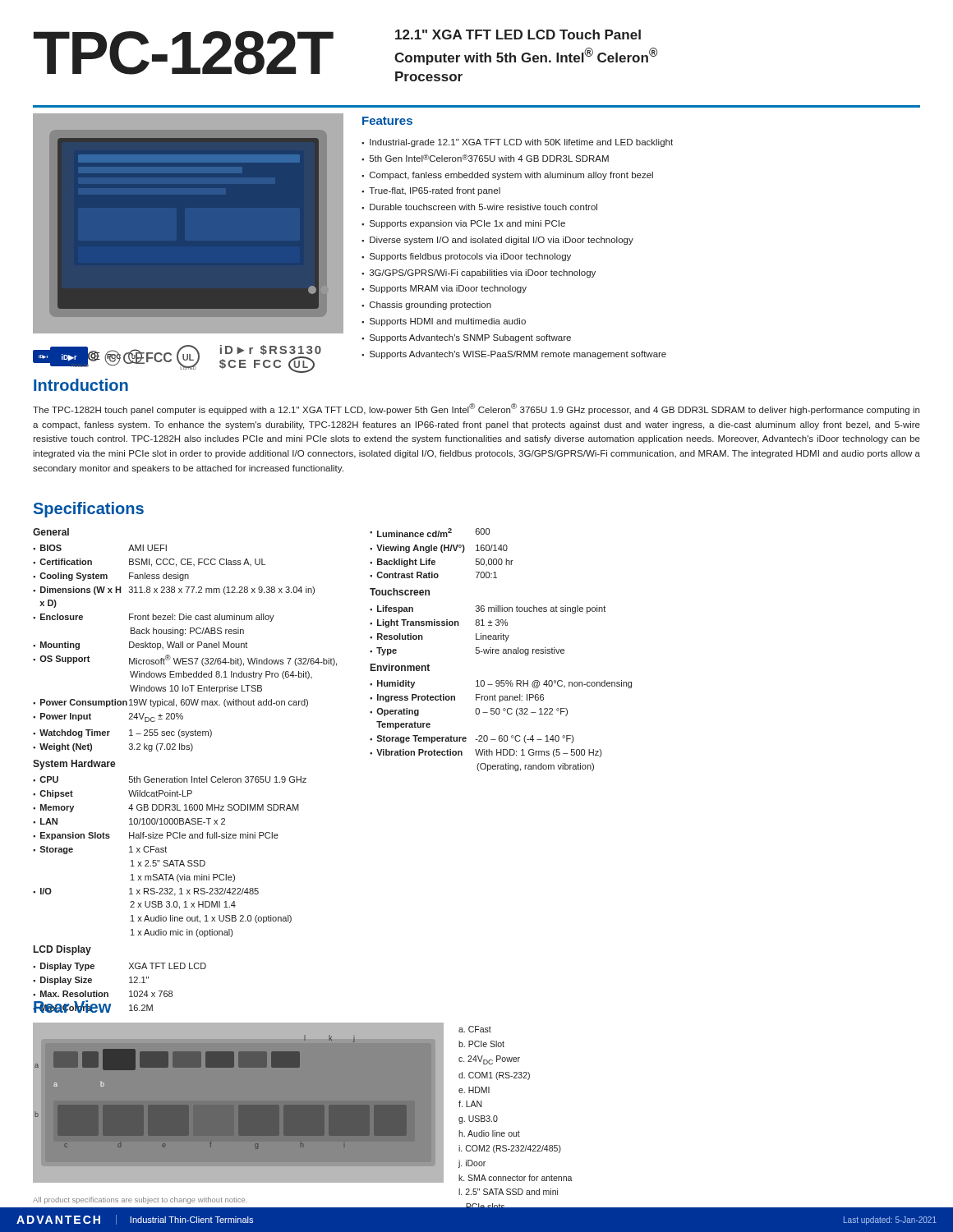Point to the text starting "▪Lifespan36 million touches at"

pos(488,609)
